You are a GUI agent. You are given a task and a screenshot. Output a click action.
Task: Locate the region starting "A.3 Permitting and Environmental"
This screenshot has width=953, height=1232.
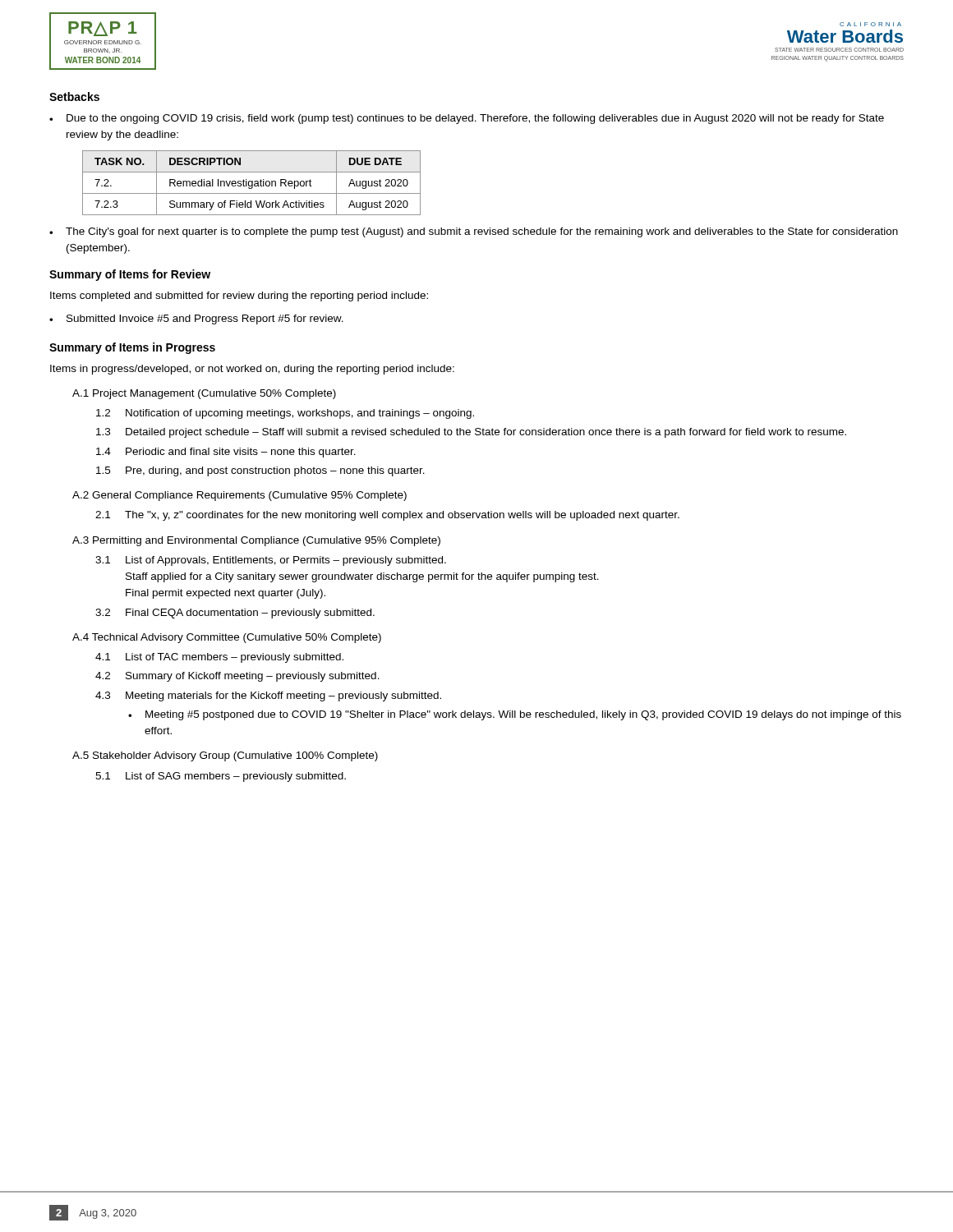tap(257, 540)
